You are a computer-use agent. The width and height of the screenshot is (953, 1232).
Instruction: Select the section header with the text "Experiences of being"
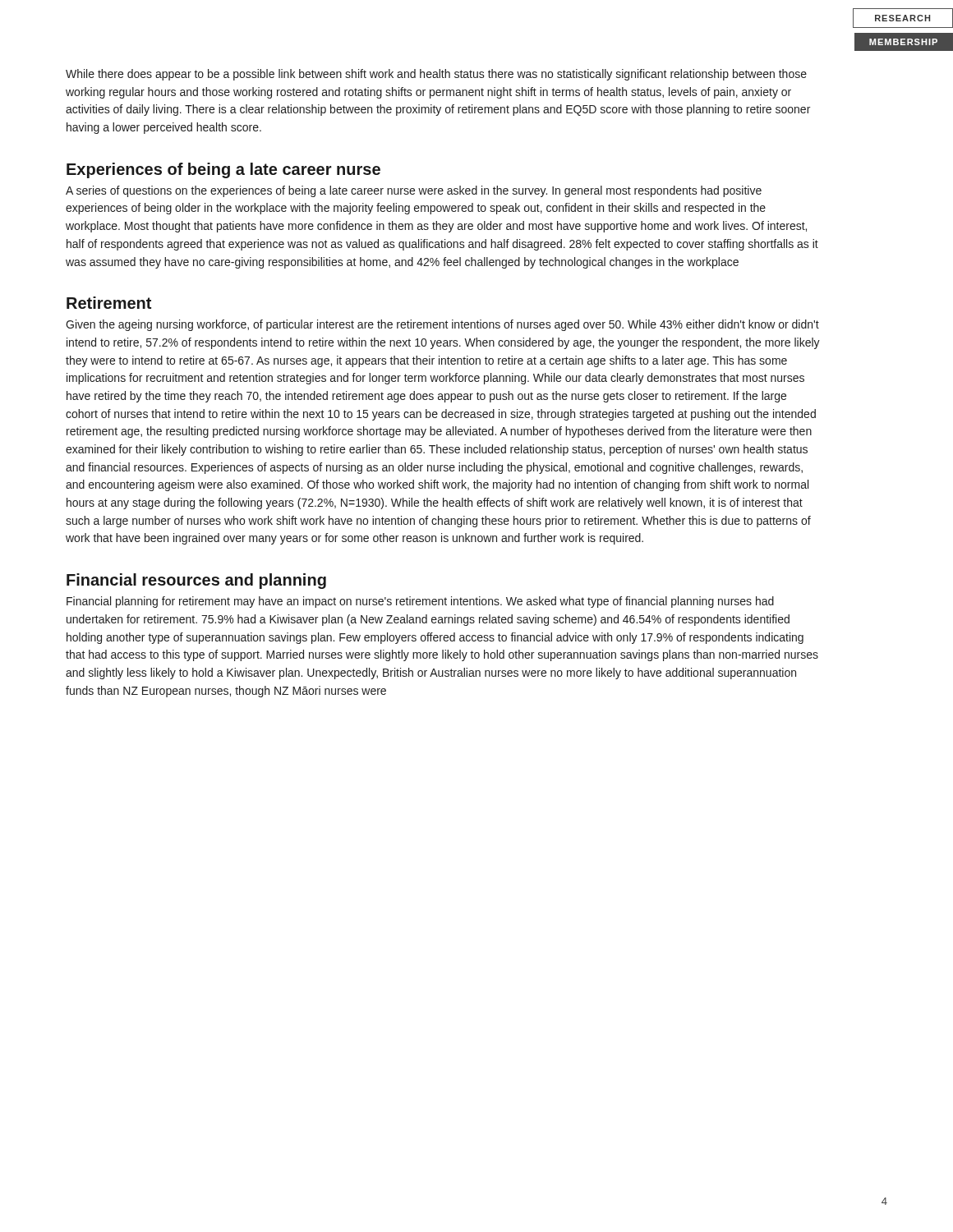pos(223,169)
